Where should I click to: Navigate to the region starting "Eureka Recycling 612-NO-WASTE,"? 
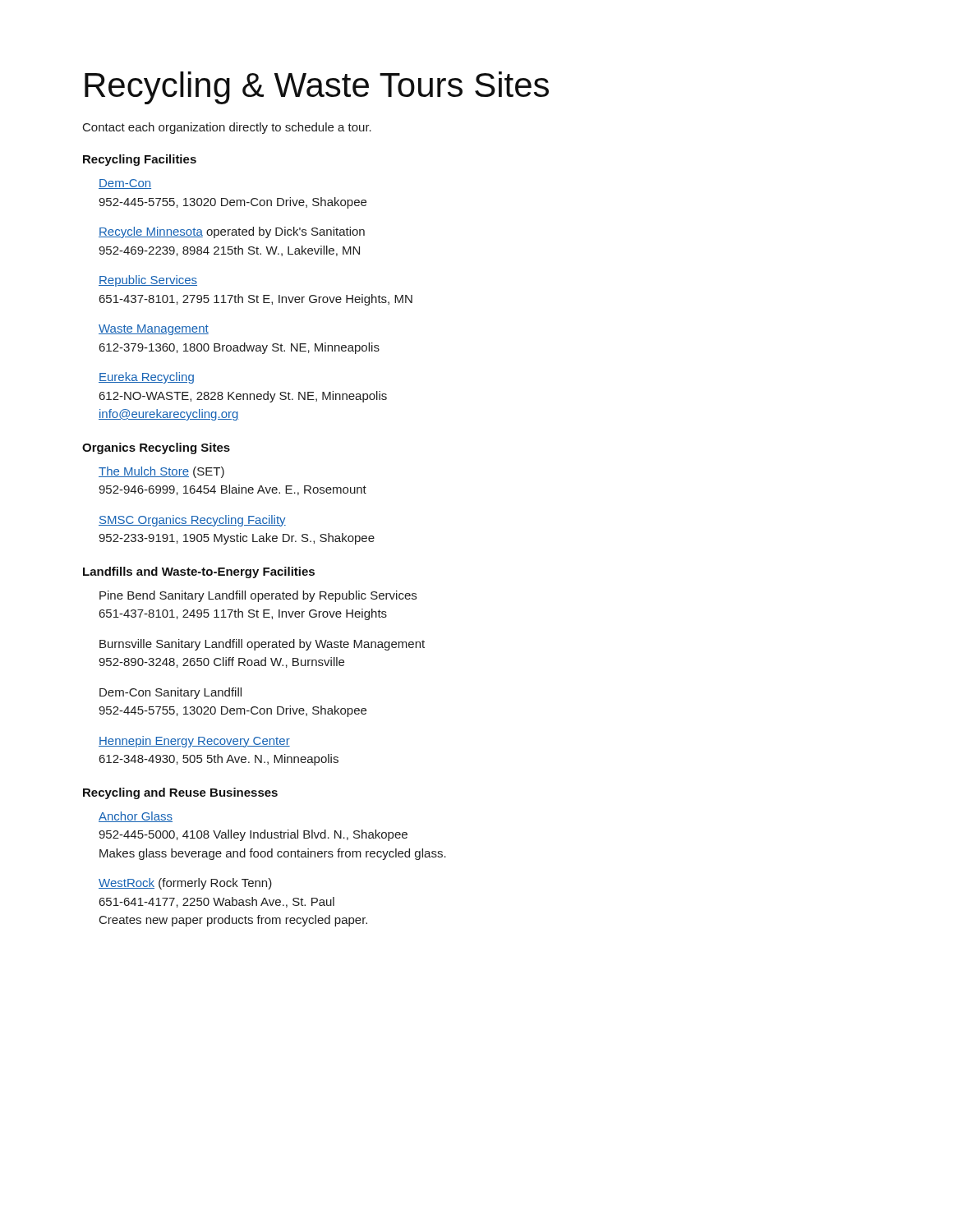[x=146, y=378]
